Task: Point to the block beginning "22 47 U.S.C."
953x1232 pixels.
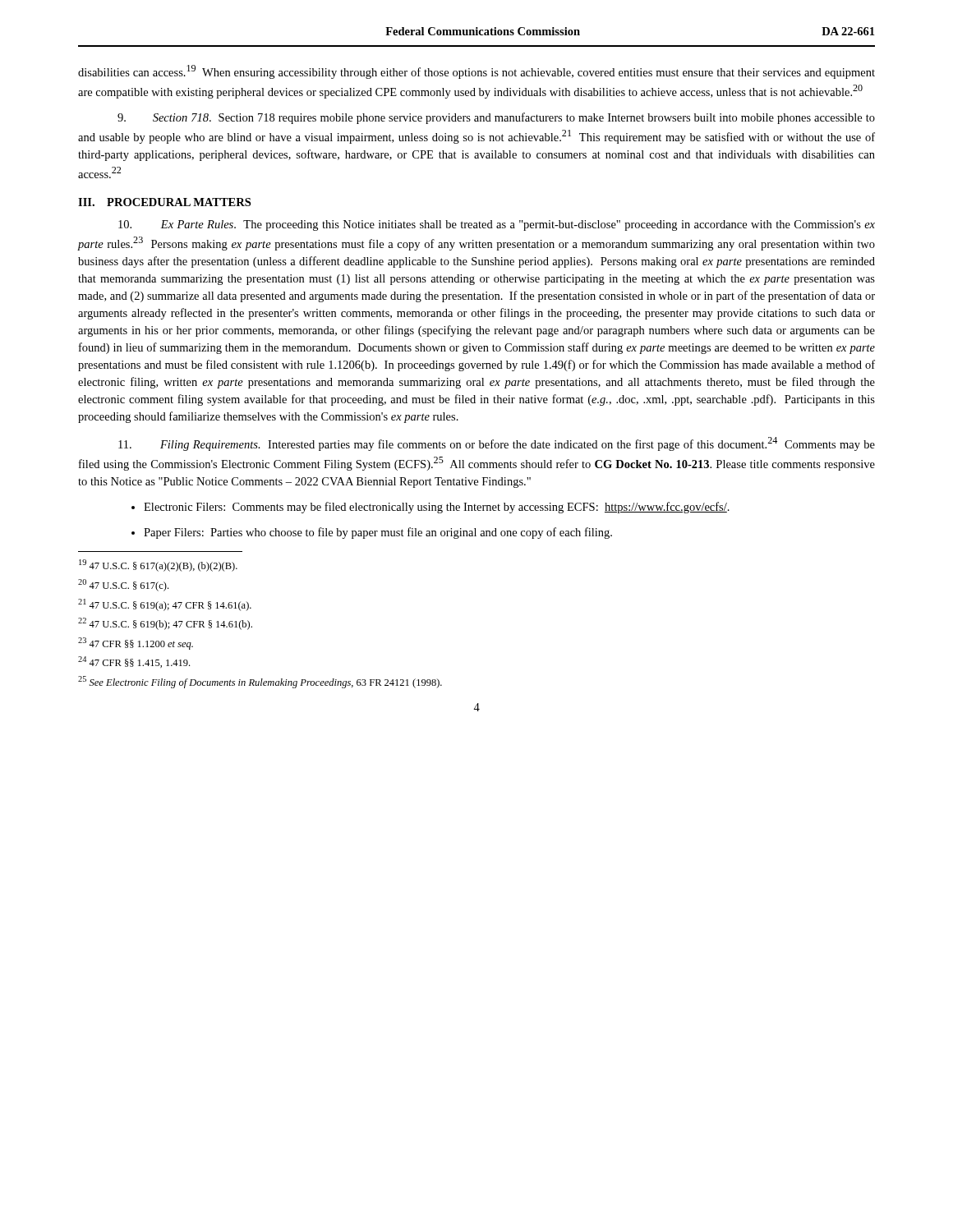Action: tap(165, 623)
